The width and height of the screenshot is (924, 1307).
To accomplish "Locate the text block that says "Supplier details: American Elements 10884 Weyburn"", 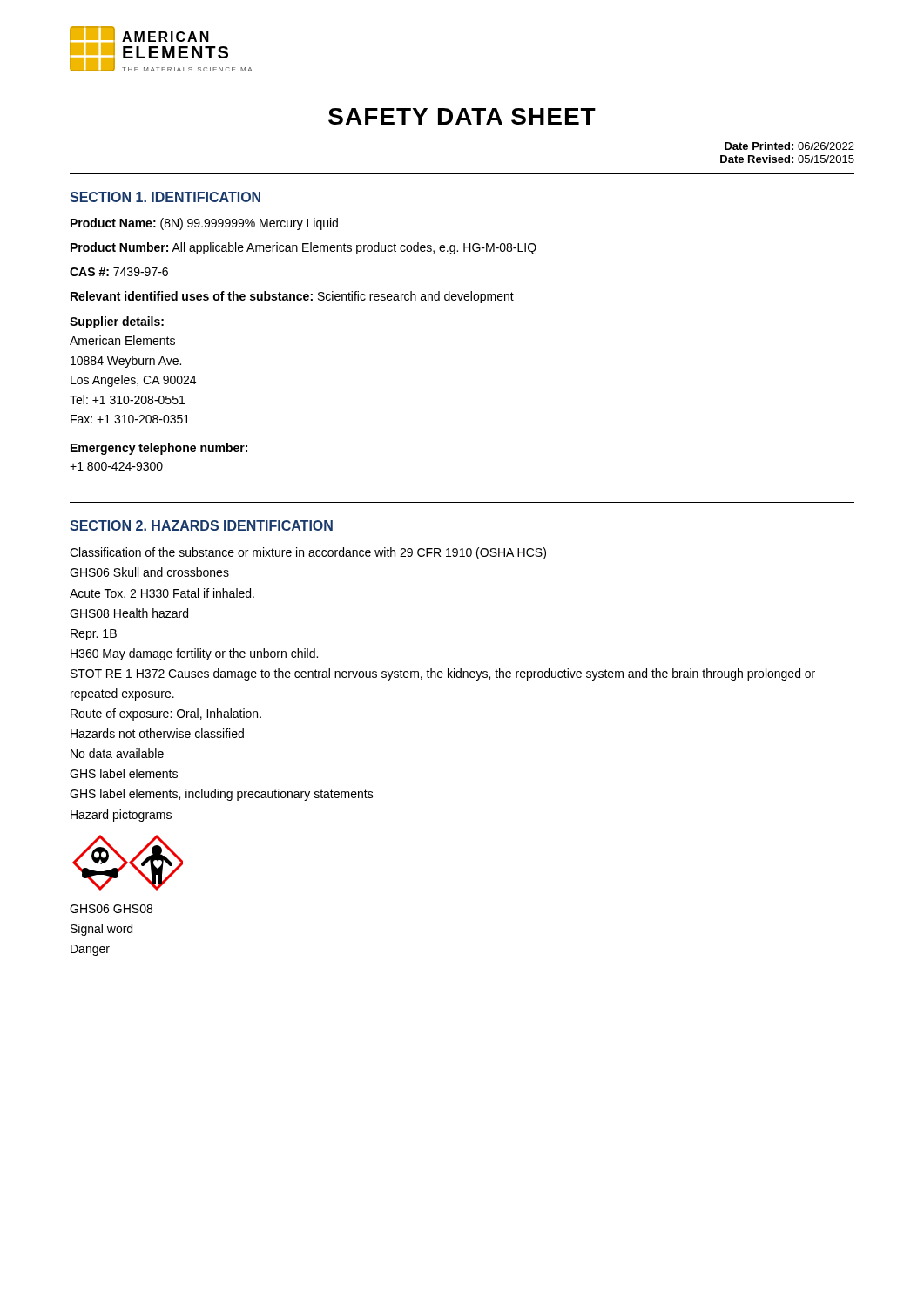I will [x=133, y=370].
